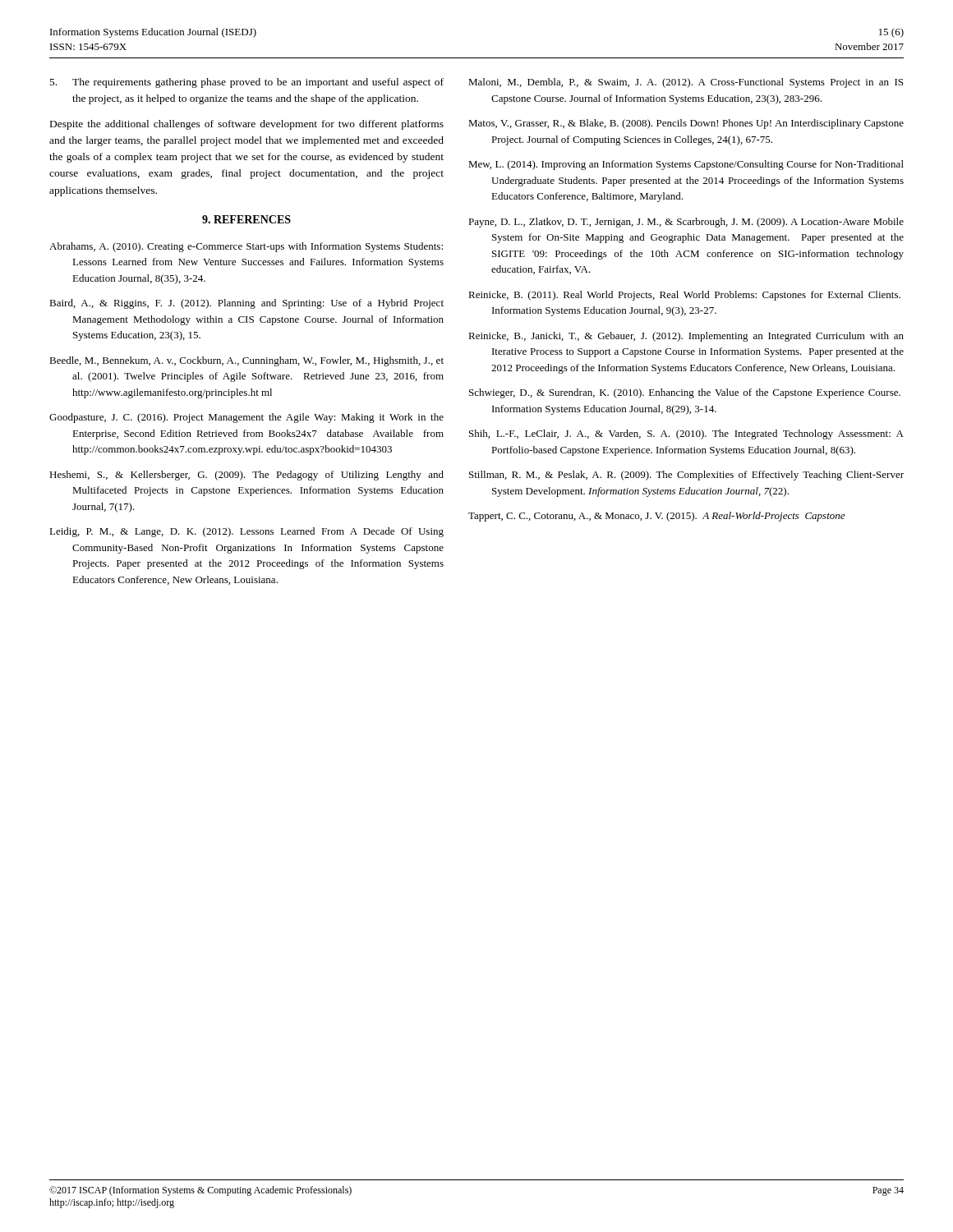Select the text starting "Payne, D. L., Zlatkov, D. T.,"
Screen dimensions: 1232x953
click(686, 245)
